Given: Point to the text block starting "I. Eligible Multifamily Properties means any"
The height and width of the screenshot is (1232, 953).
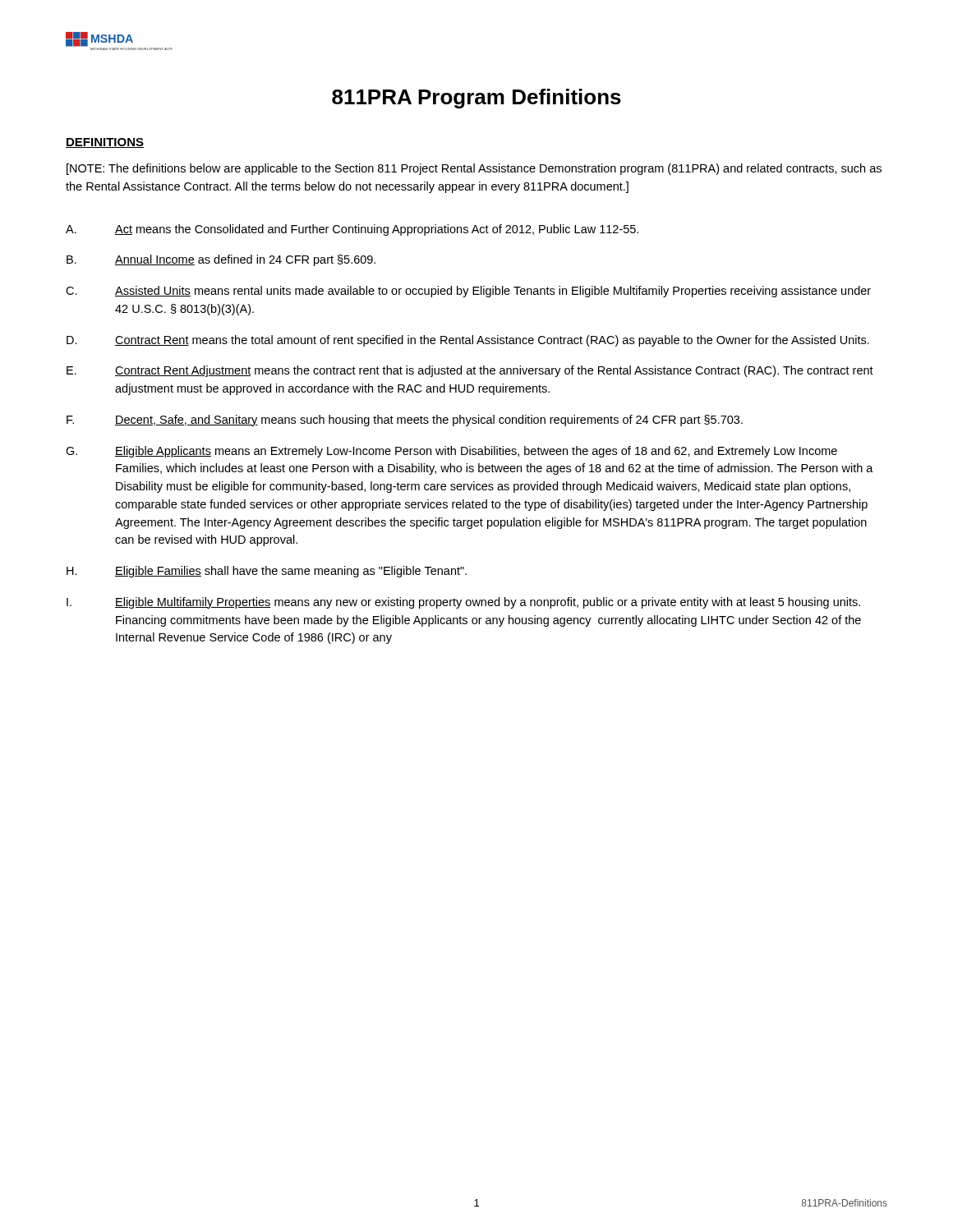Looking at the screenshot, I should (x=476, y=620).
